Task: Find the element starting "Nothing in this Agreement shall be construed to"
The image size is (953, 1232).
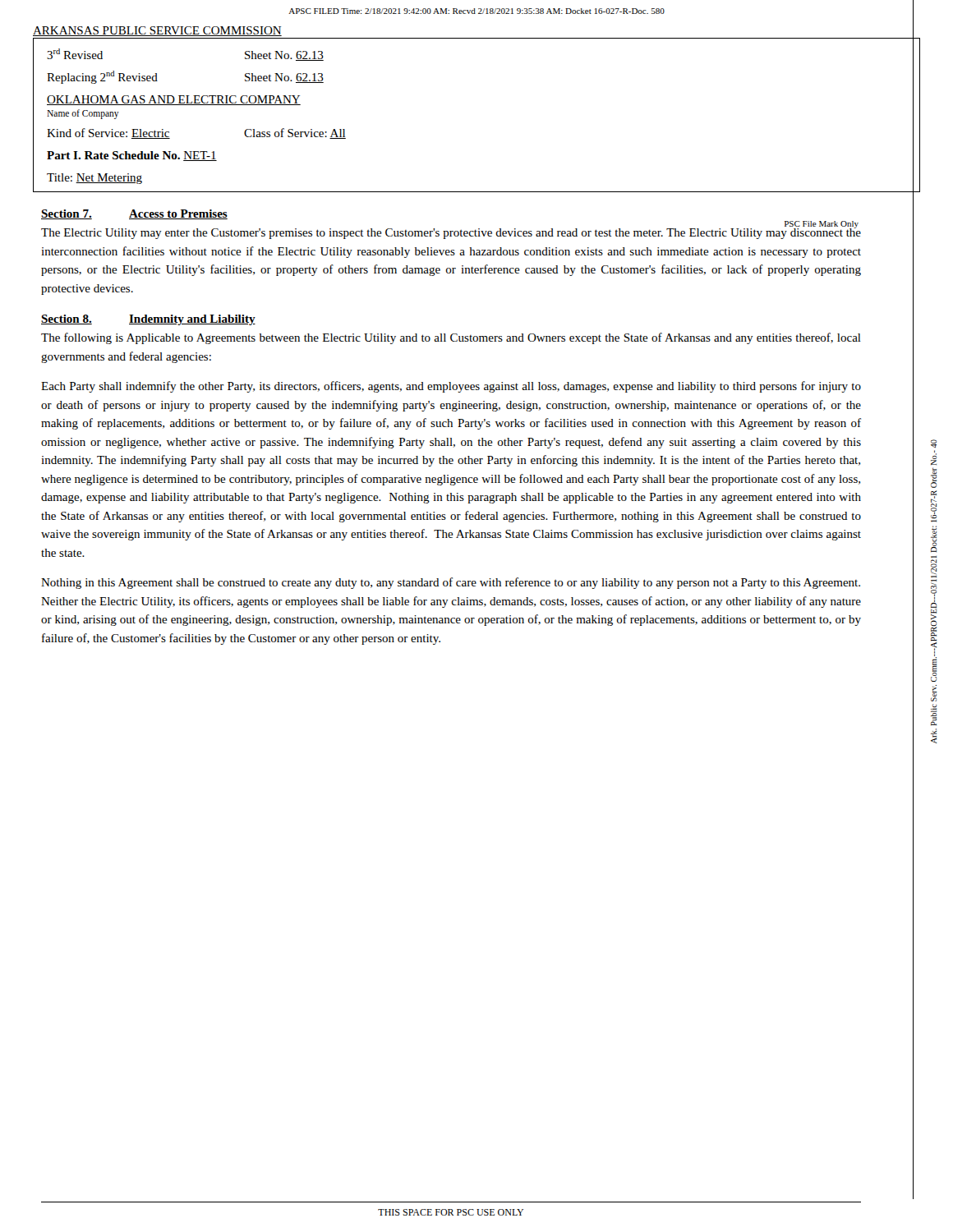Action: click(451, 610)
